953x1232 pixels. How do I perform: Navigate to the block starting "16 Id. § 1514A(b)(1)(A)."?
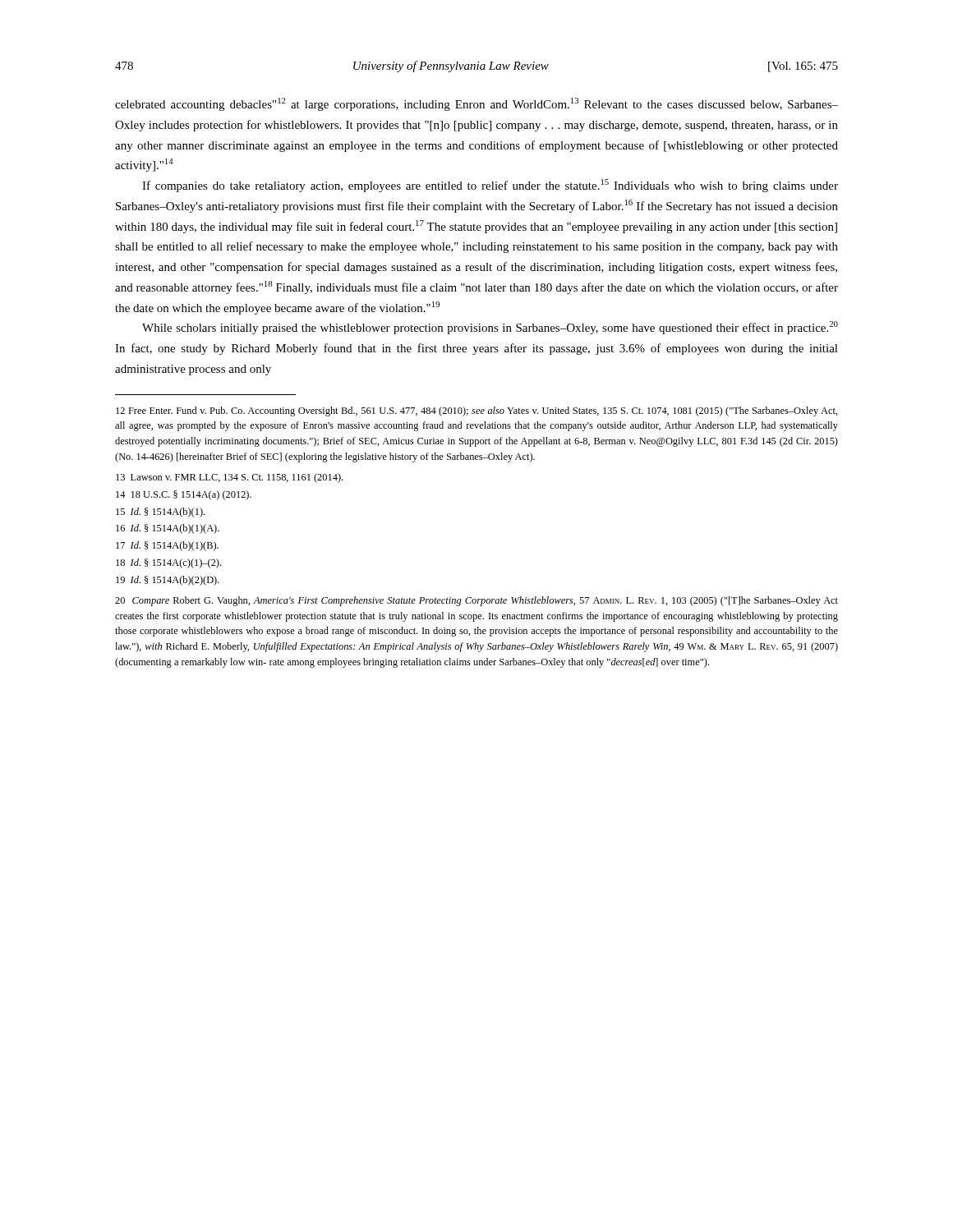point(167,528)
